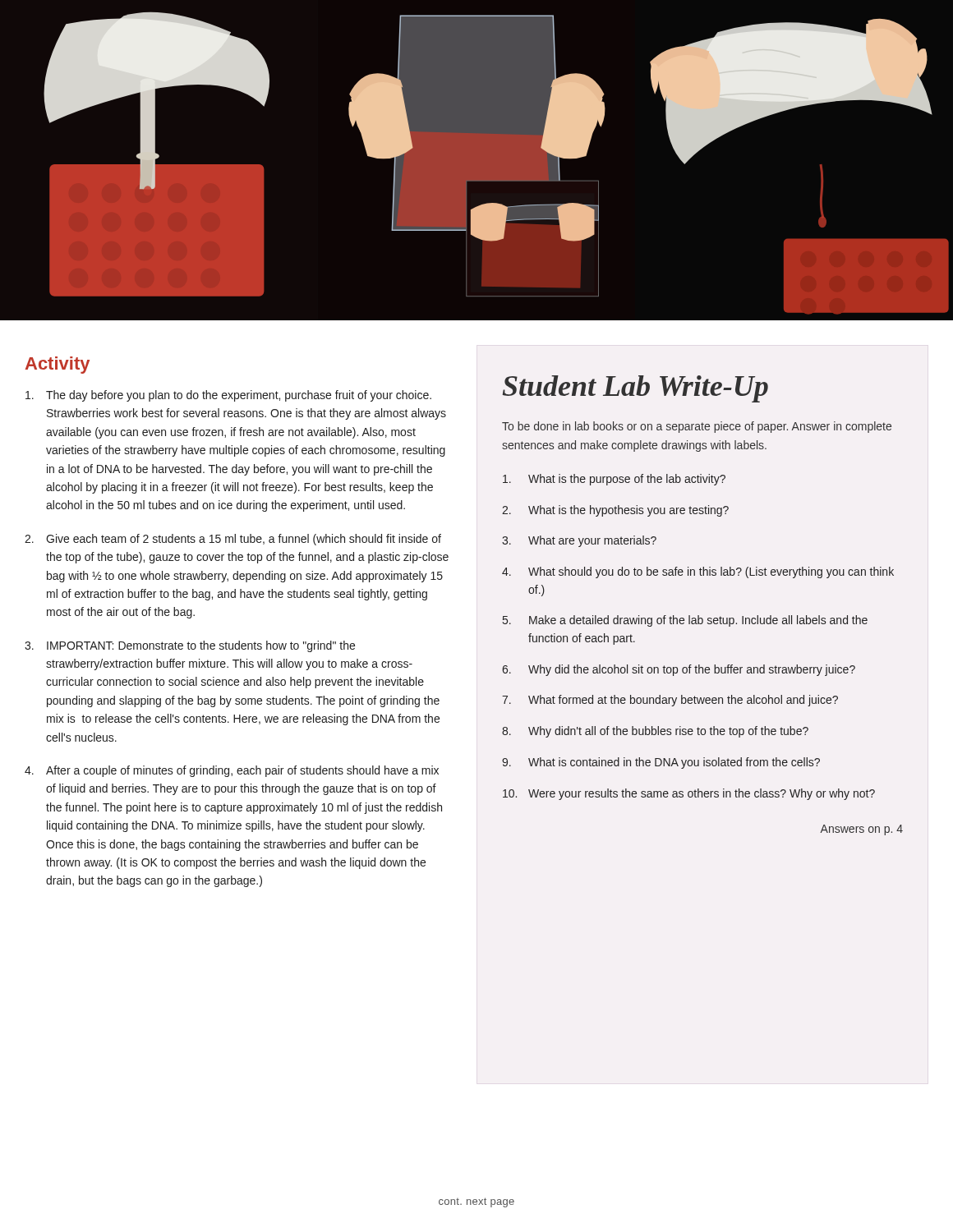
Task: Select the region starting "What is the purpose of"
Action: pos(702,479)
